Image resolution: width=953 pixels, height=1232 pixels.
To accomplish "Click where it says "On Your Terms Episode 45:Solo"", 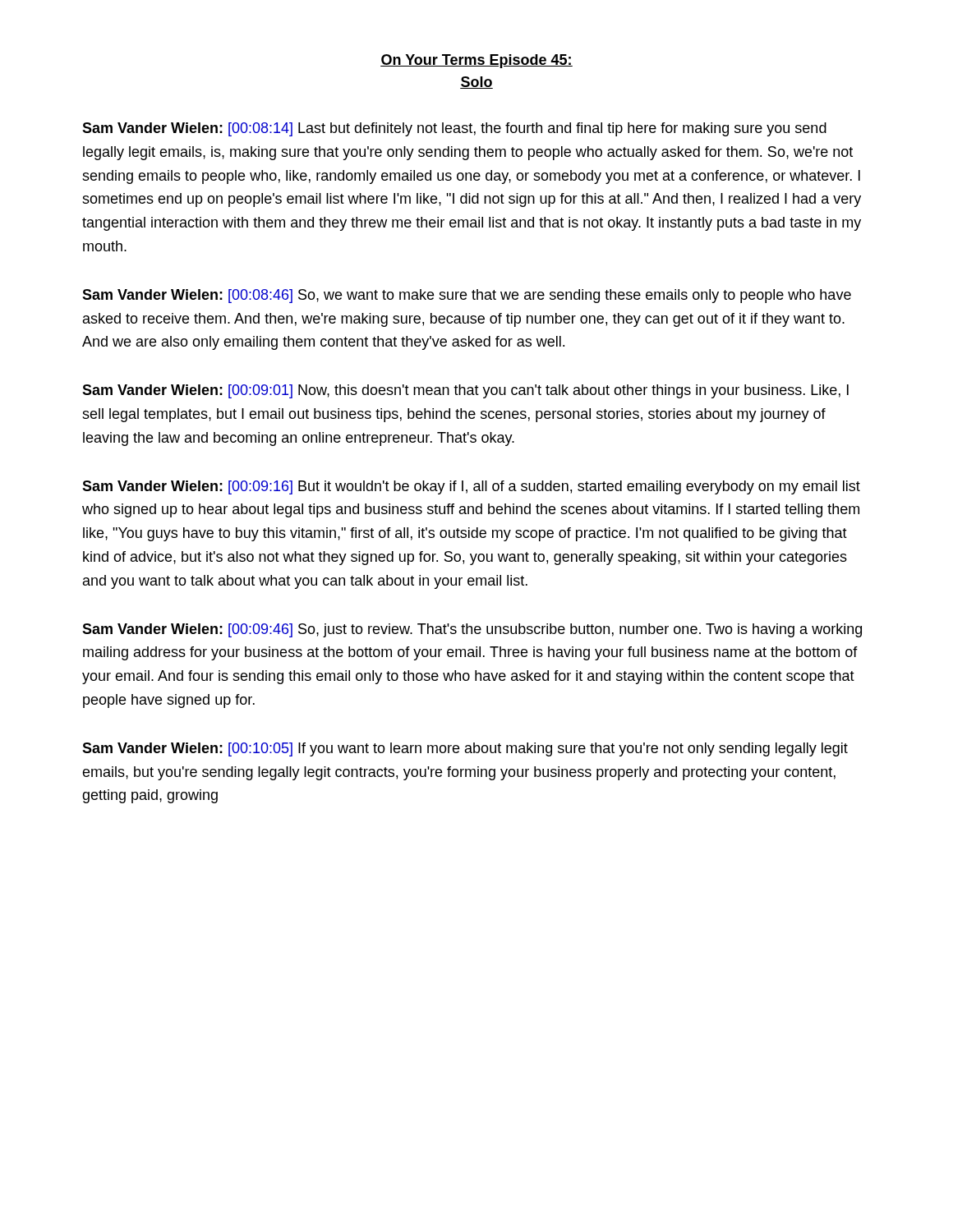I will 476,71.
